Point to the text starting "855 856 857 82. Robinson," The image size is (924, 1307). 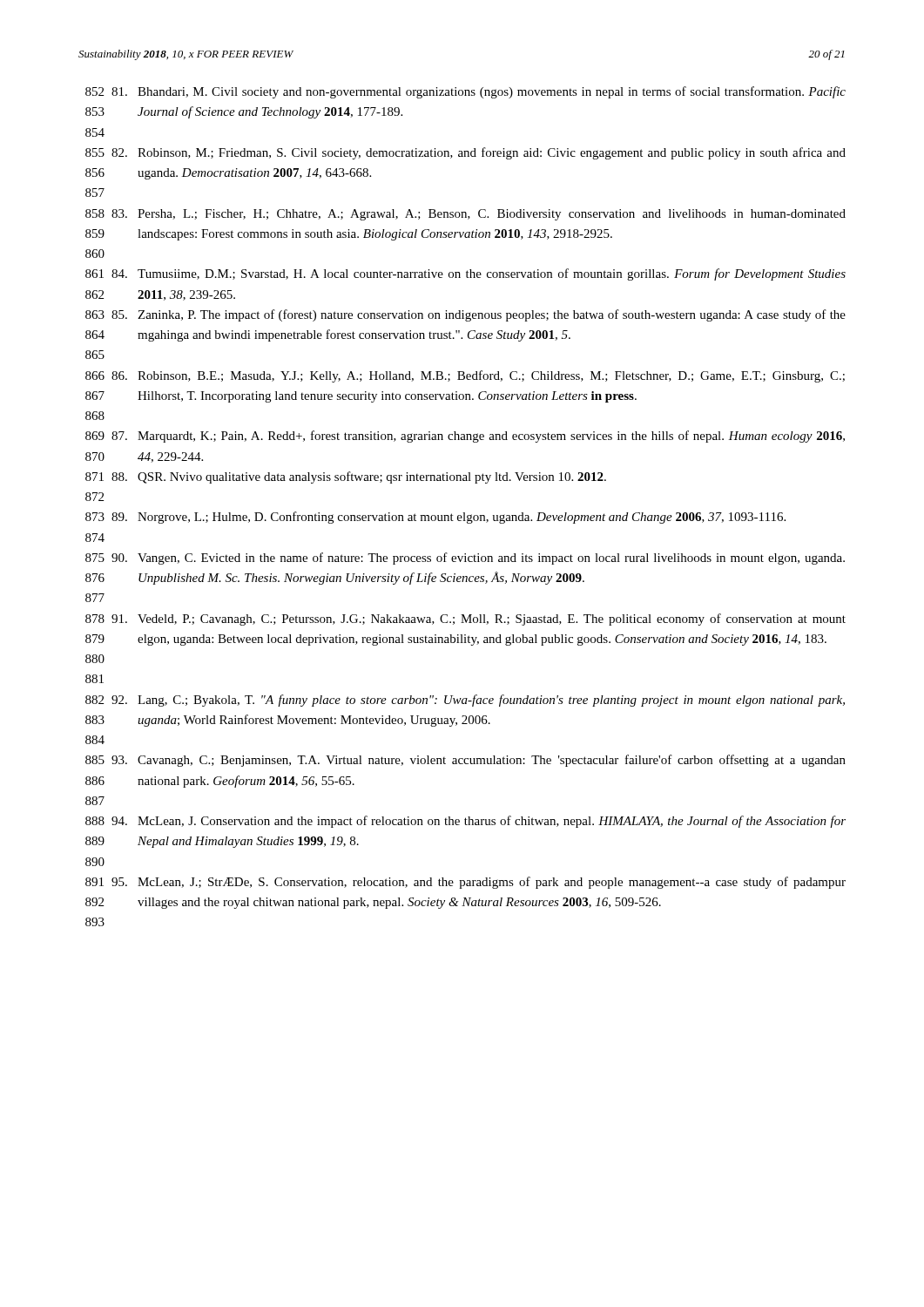pyautogui.click(x=465, y=153)
